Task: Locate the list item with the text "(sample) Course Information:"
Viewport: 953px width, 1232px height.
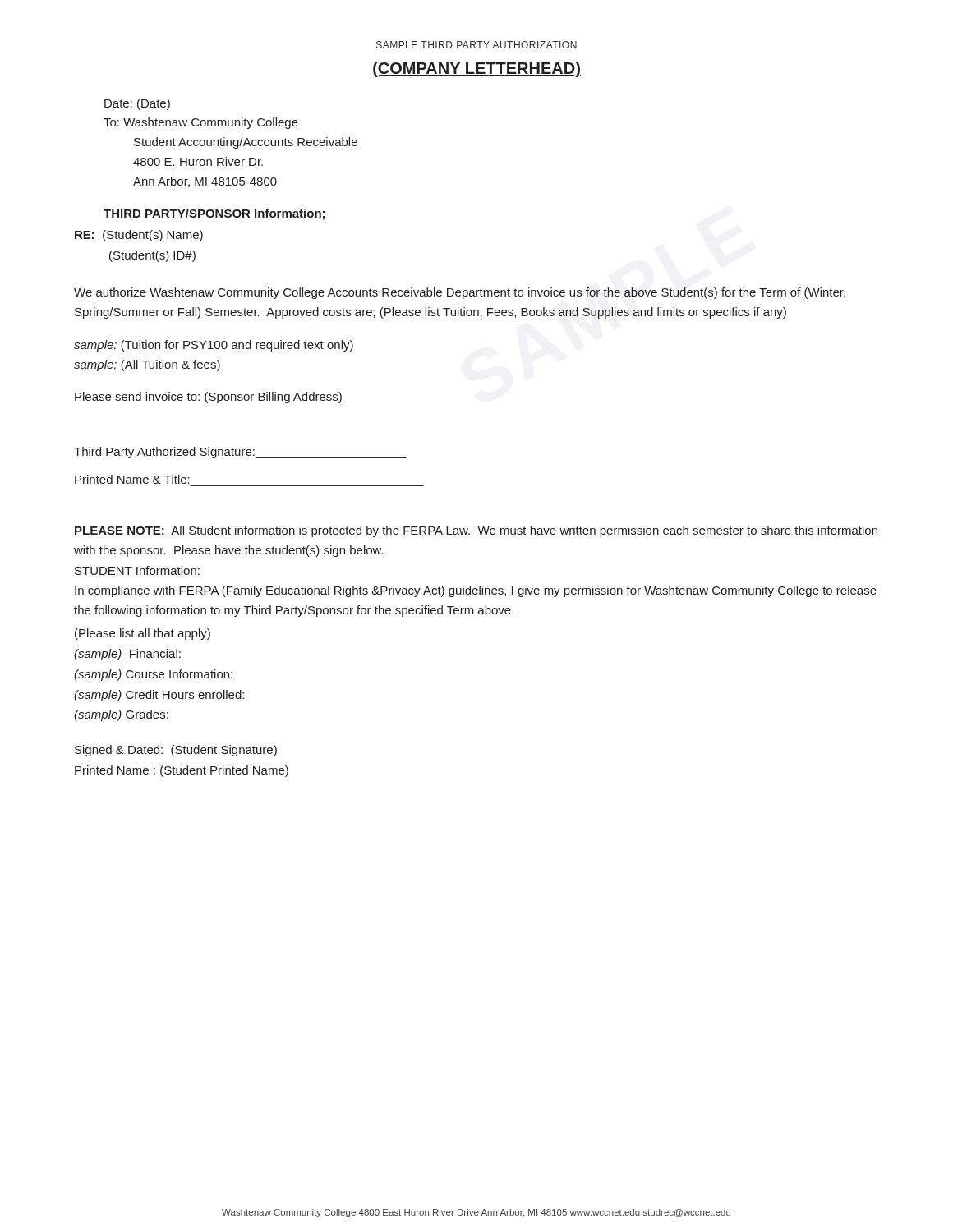Action: pos(154,674)
